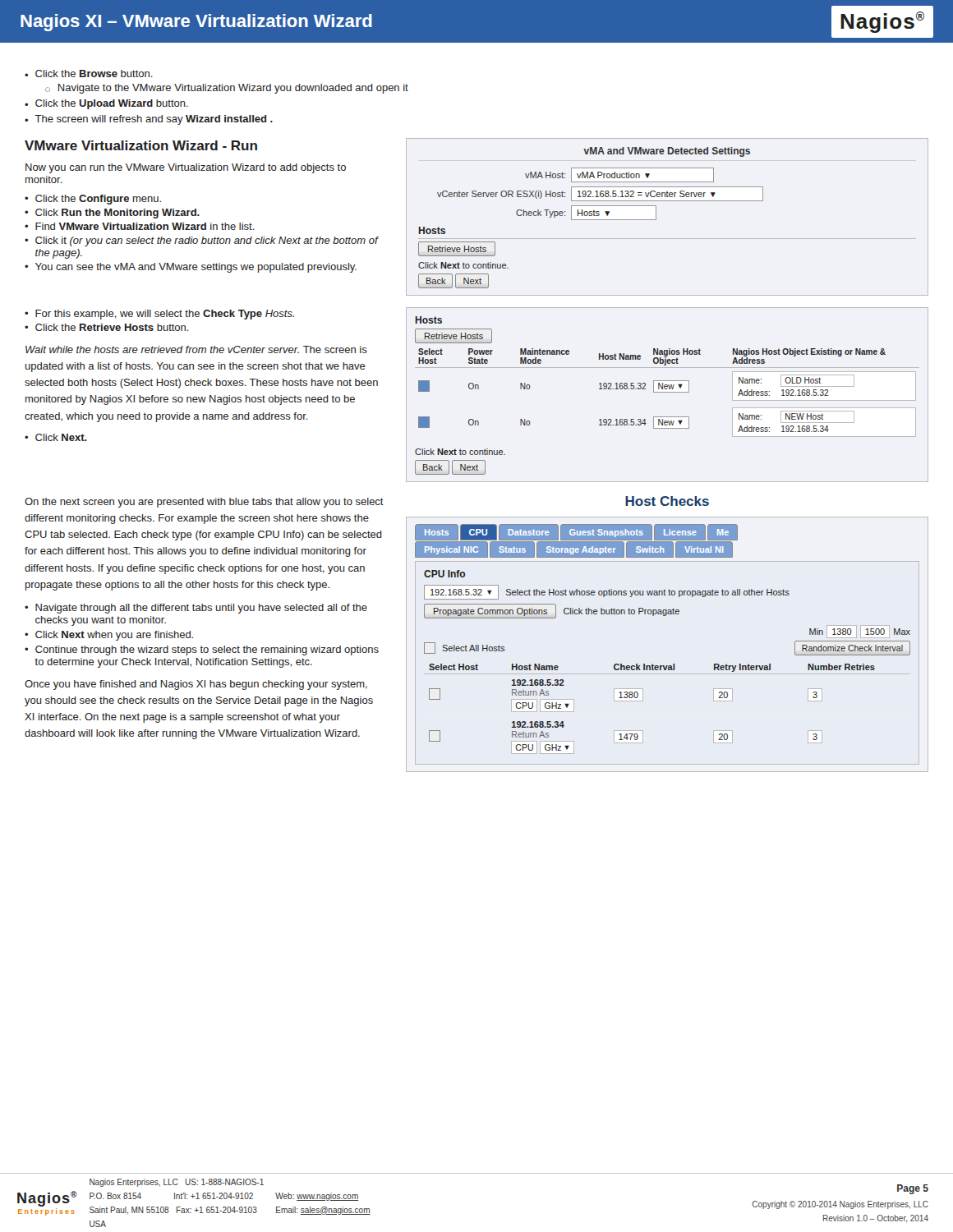Click on the region starting "○ Navigate to the VMware Virtualization Wizard you"
The width and height of the screenshot is (953, 1232).
[226, 88]
